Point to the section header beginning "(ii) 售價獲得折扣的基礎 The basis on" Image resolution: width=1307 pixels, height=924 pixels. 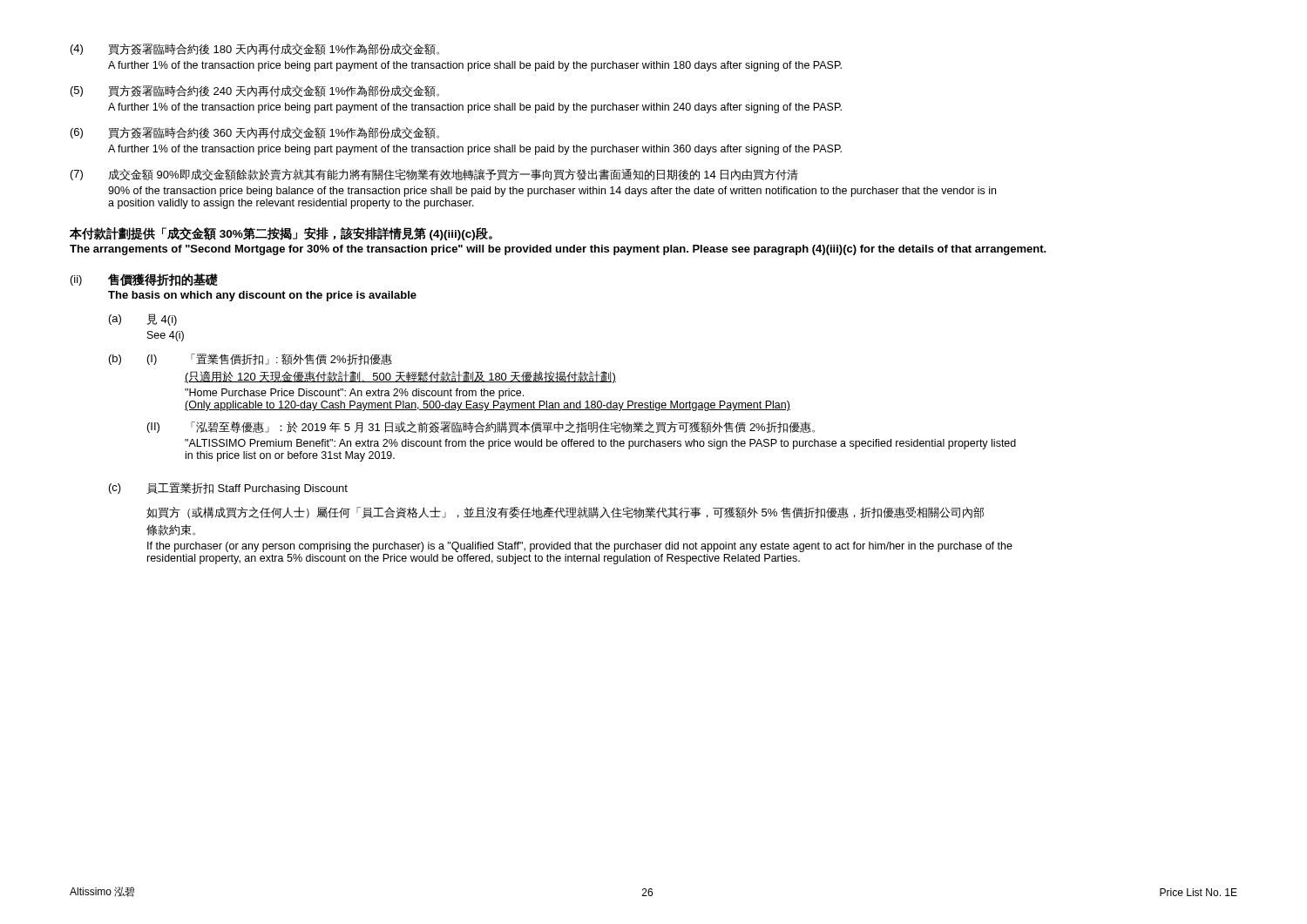click(144, 280)
